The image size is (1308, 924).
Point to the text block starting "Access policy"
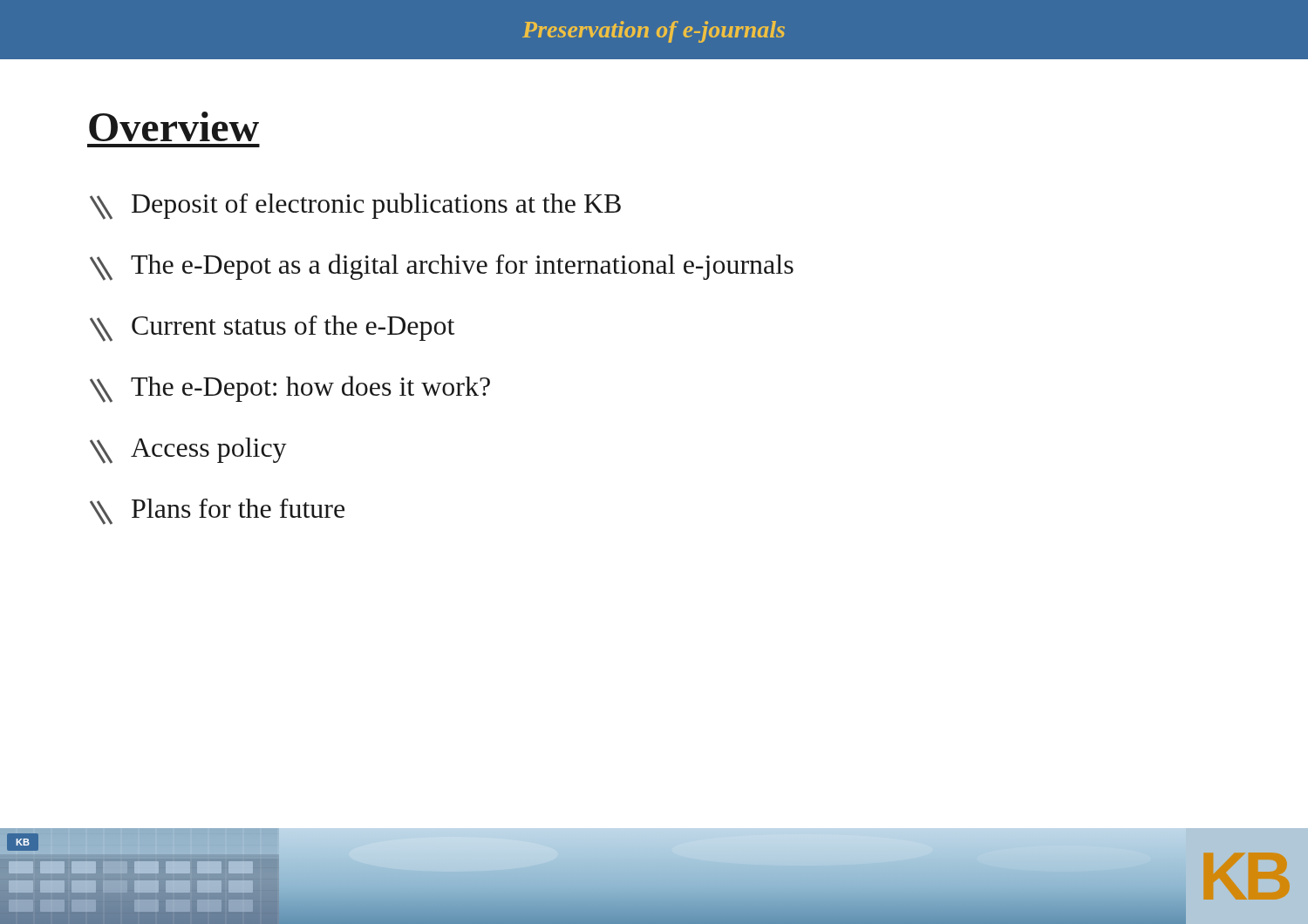click(187, 450)
